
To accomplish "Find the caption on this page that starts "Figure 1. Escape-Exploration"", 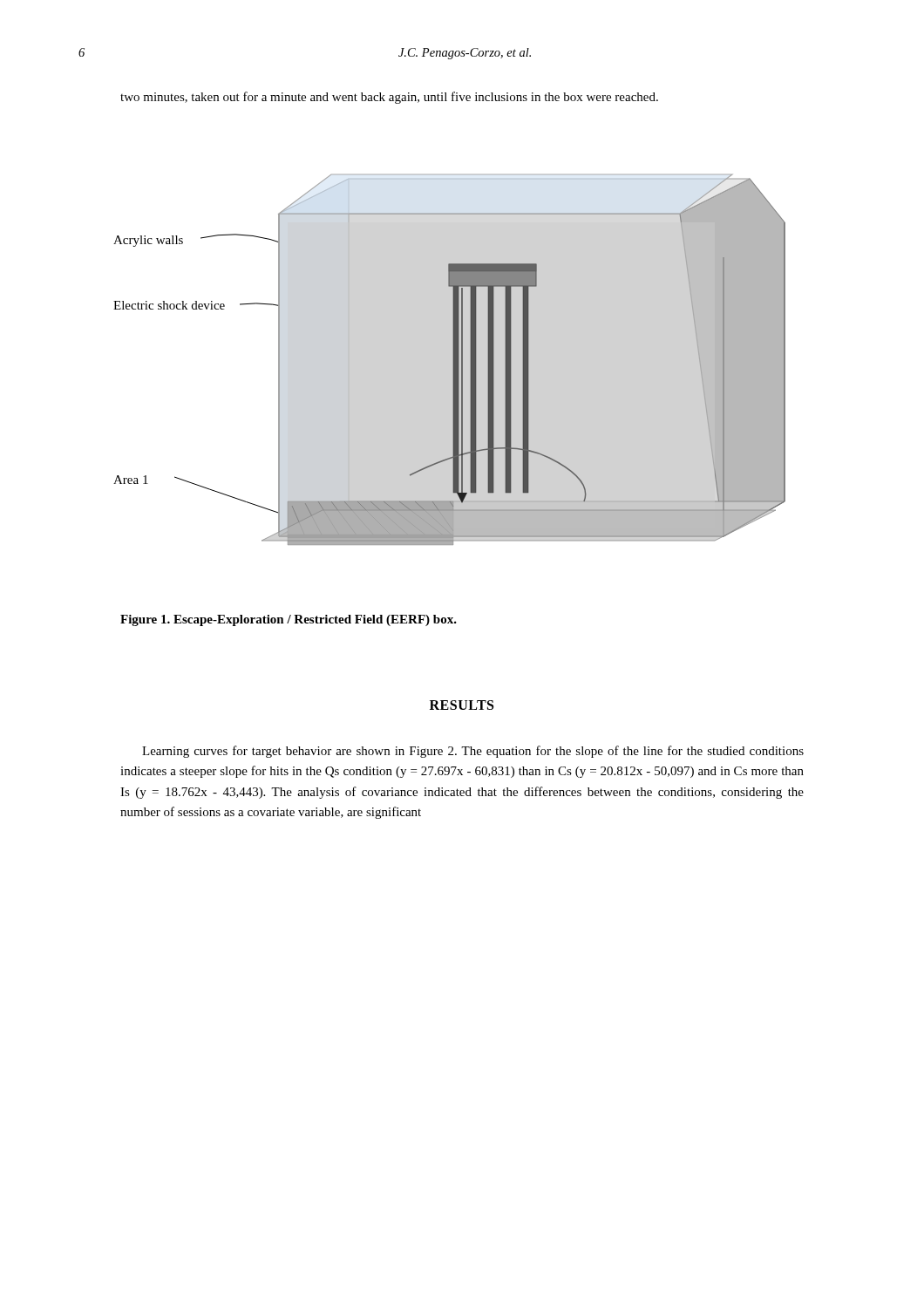I will (x=289, y=619).
